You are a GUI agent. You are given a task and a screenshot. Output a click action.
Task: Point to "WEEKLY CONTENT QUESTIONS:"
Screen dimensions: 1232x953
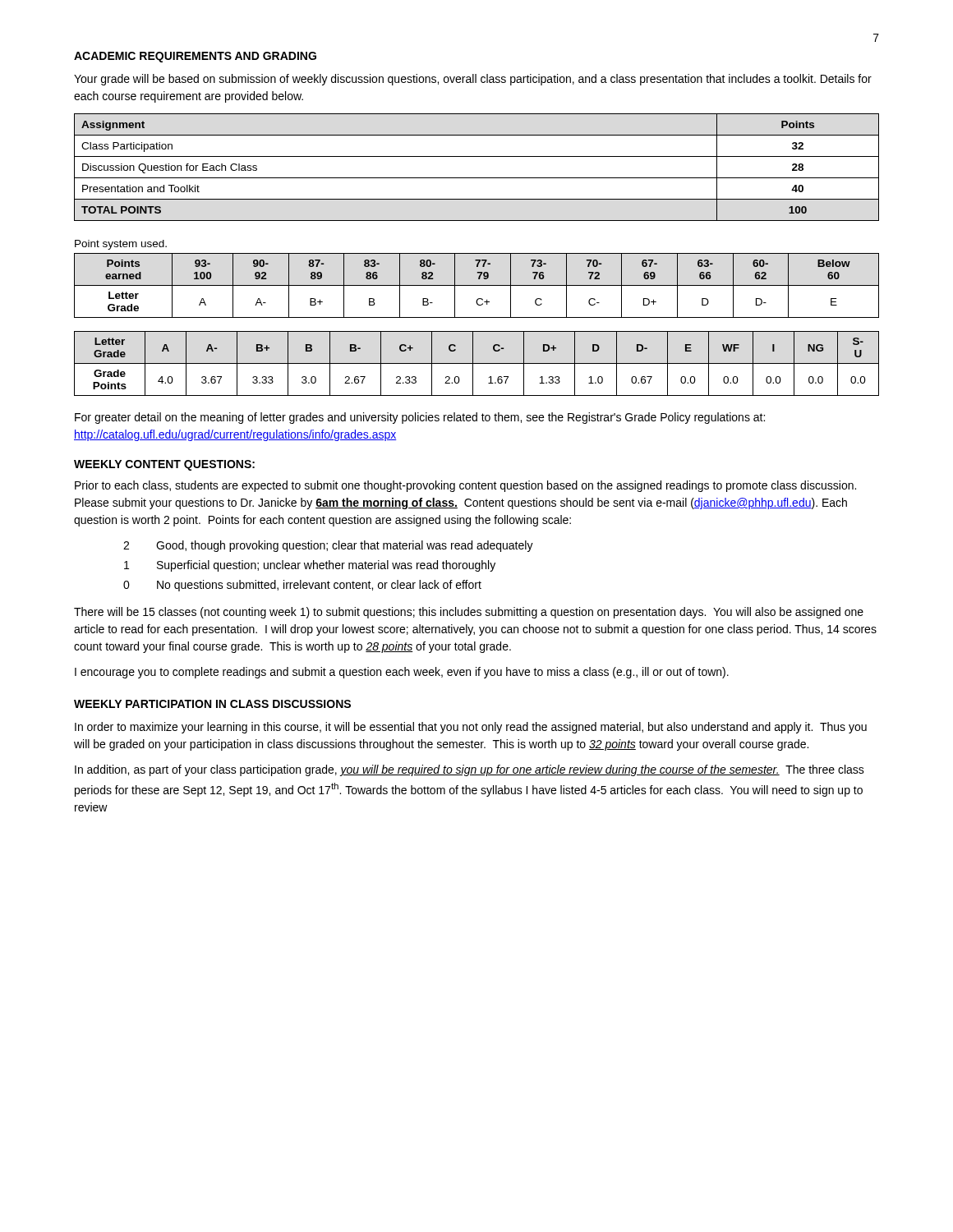[x=164, y=465]
